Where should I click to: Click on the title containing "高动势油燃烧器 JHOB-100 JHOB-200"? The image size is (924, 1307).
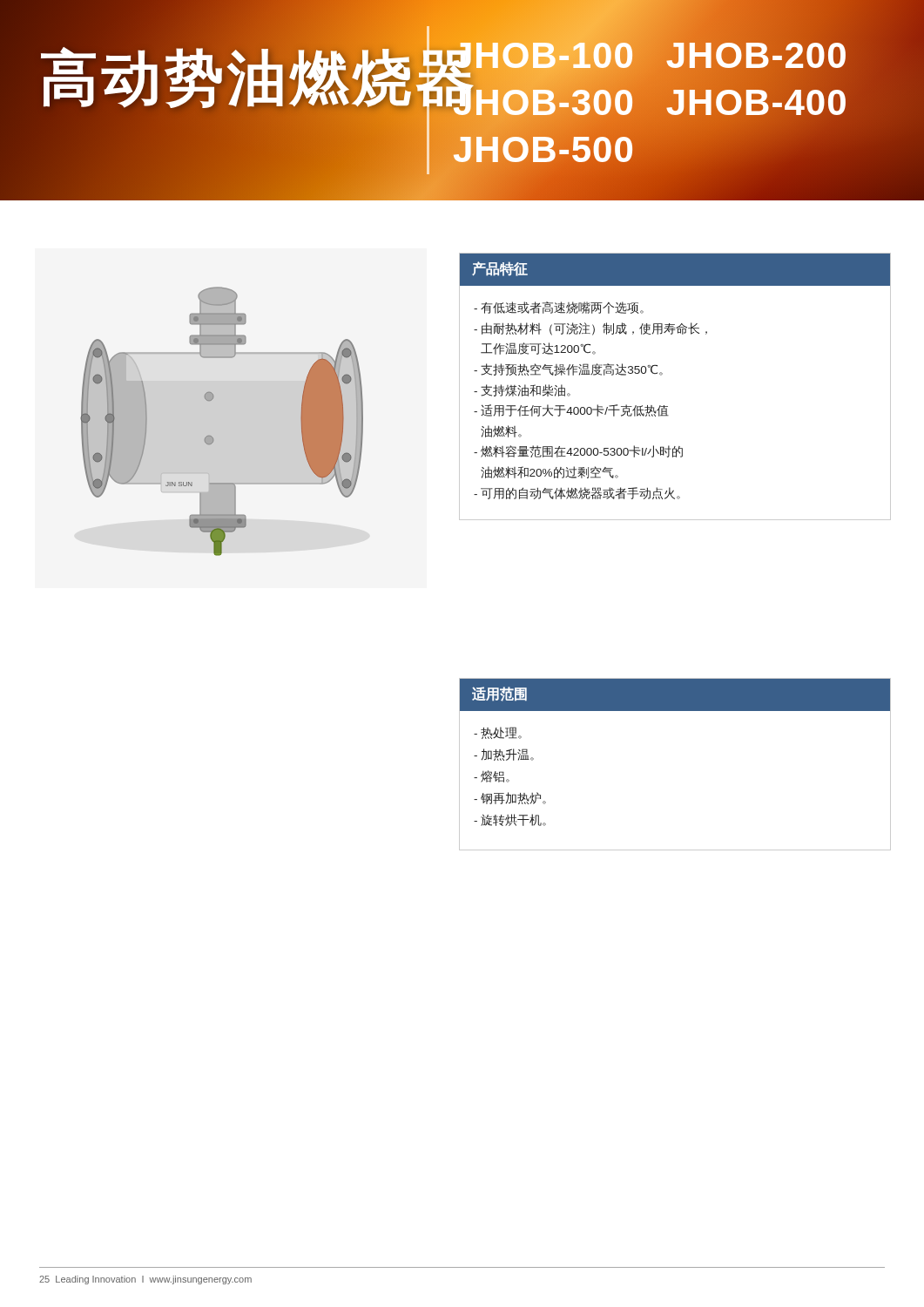coord(462,100)
